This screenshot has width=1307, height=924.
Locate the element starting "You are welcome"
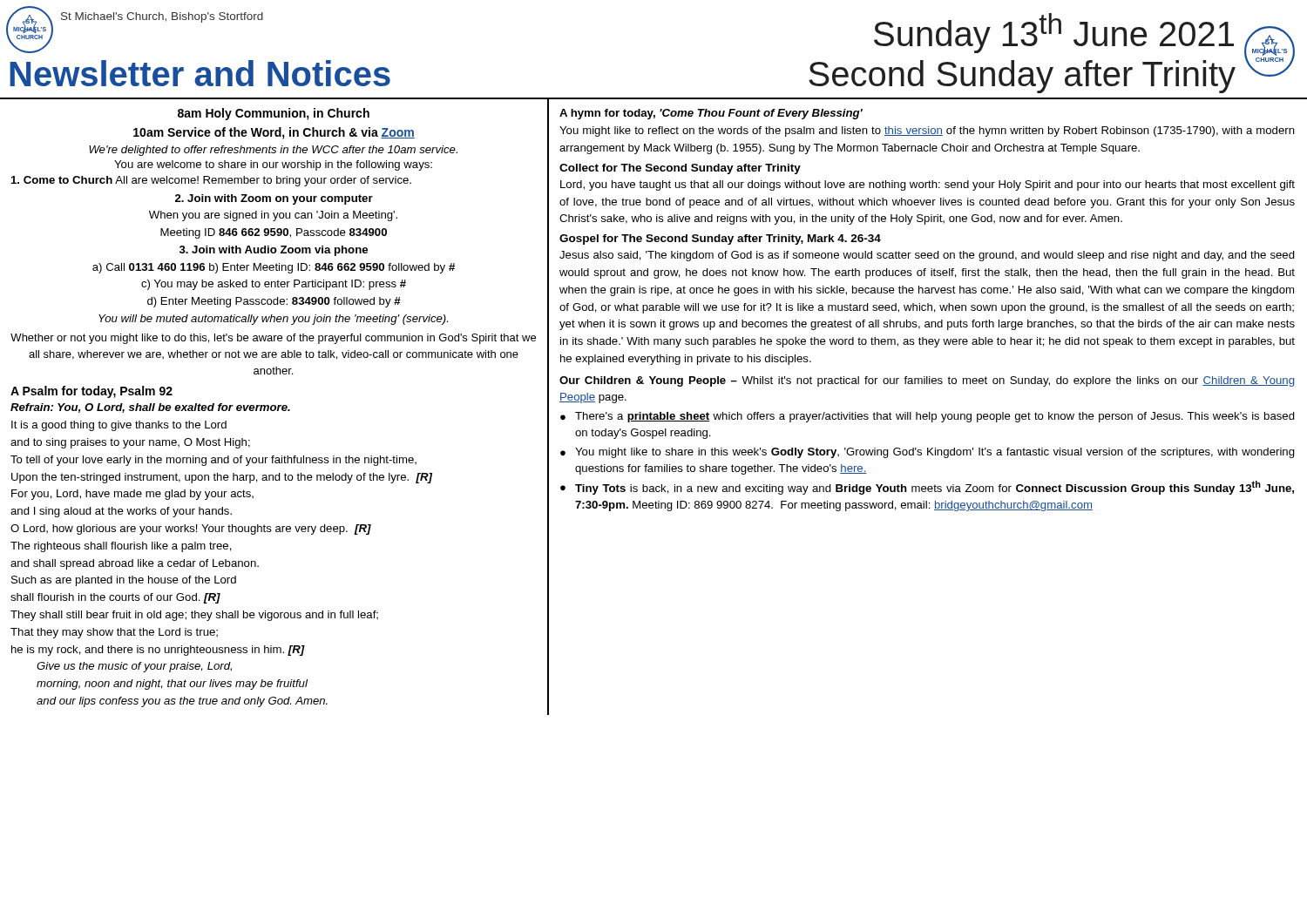274,164
